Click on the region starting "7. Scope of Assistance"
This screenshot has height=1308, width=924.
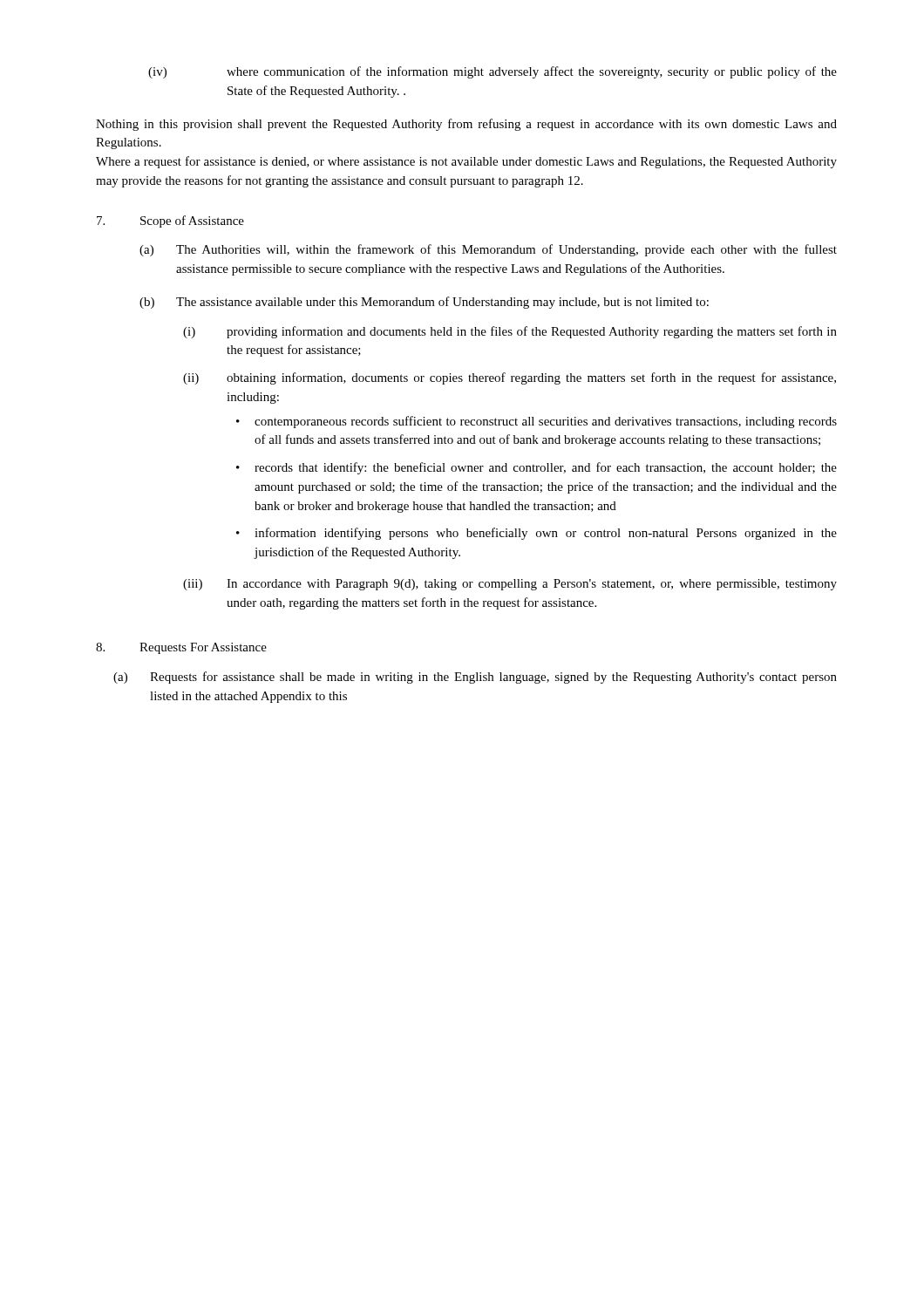point(170,221)
